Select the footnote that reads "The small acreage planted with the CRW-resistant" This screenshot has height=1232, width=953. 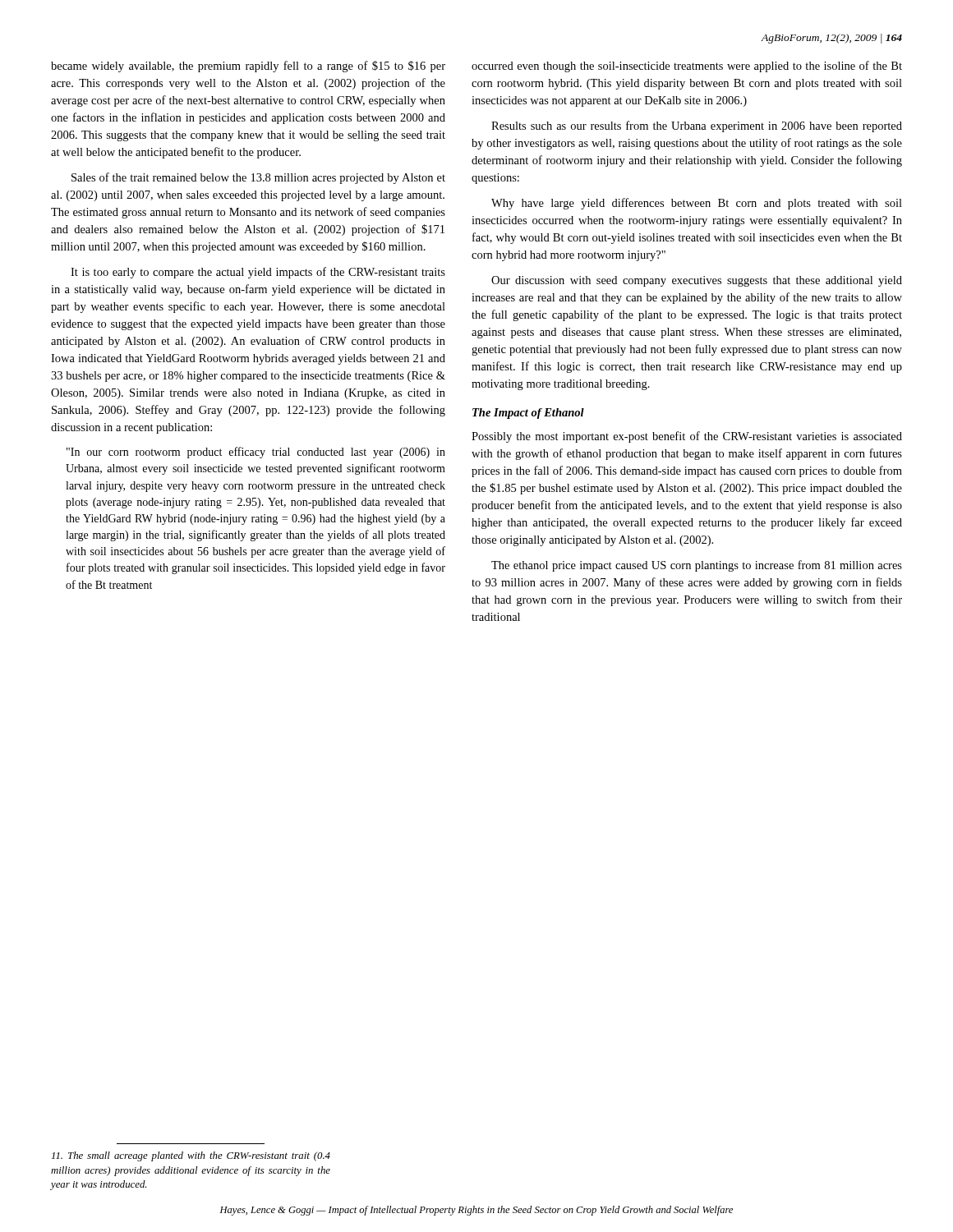191,1170
